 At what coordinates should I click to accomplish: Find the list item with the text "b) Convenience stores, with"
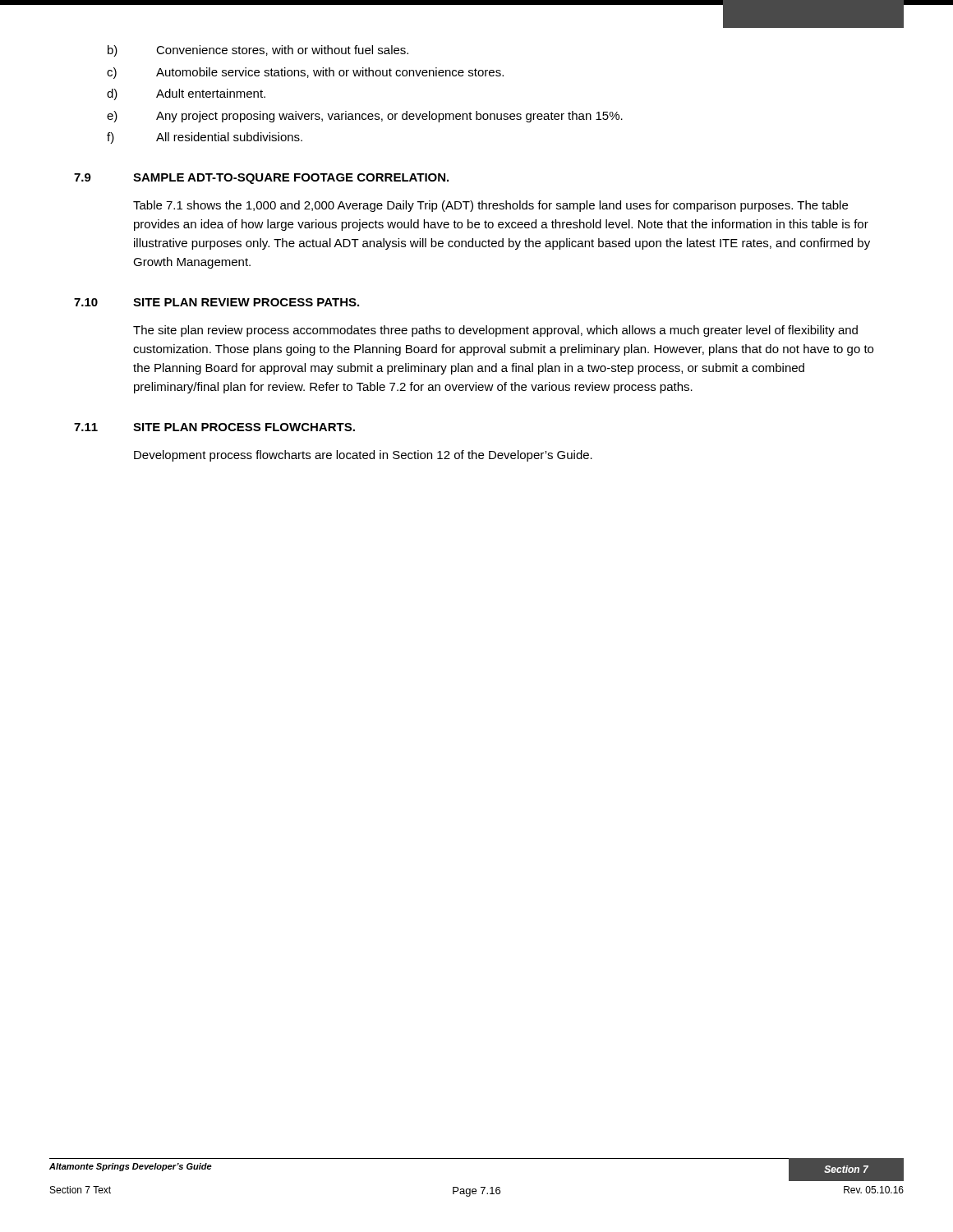(x=258, y=51)
